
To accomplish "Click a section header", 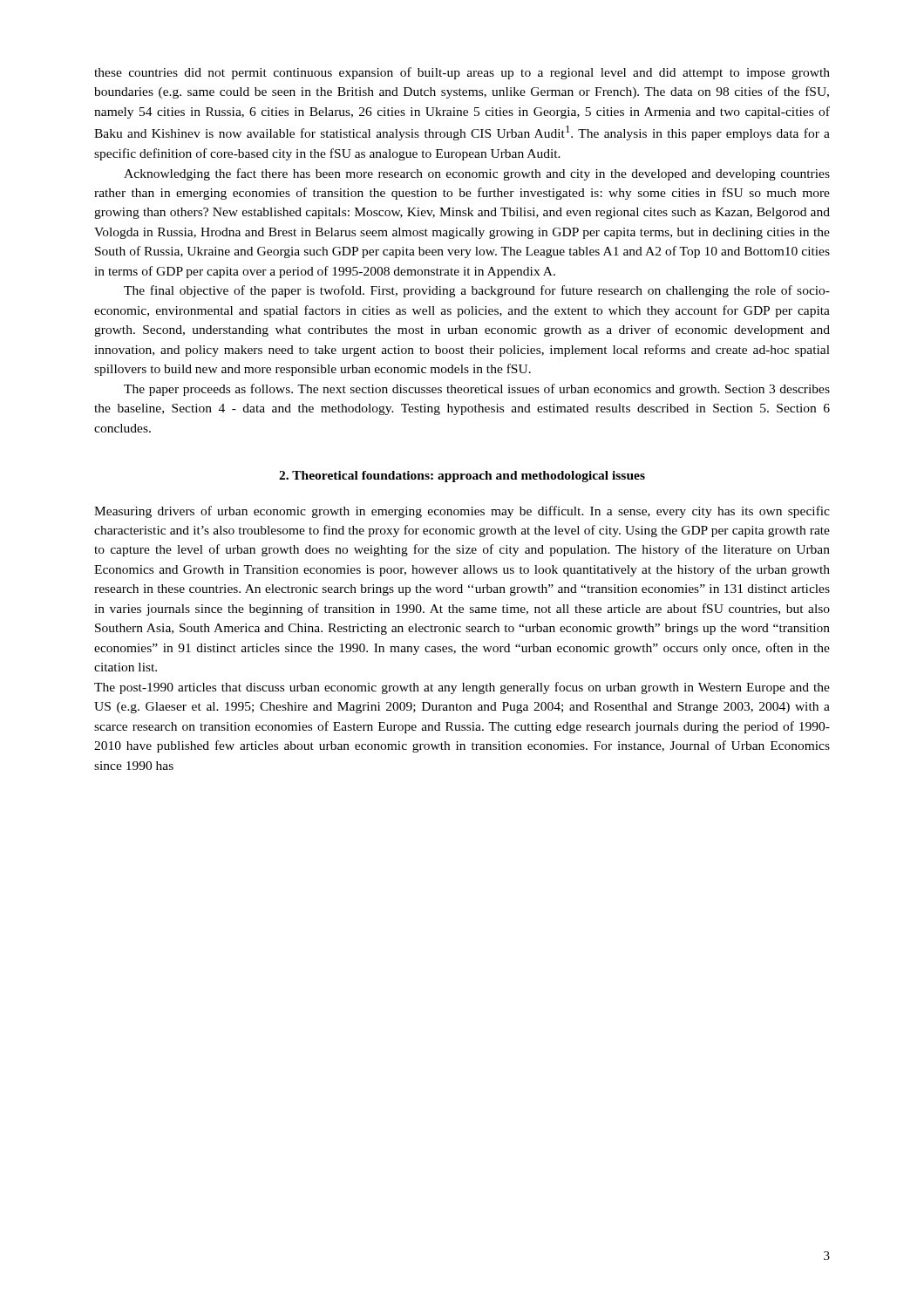I will point(462,475).
